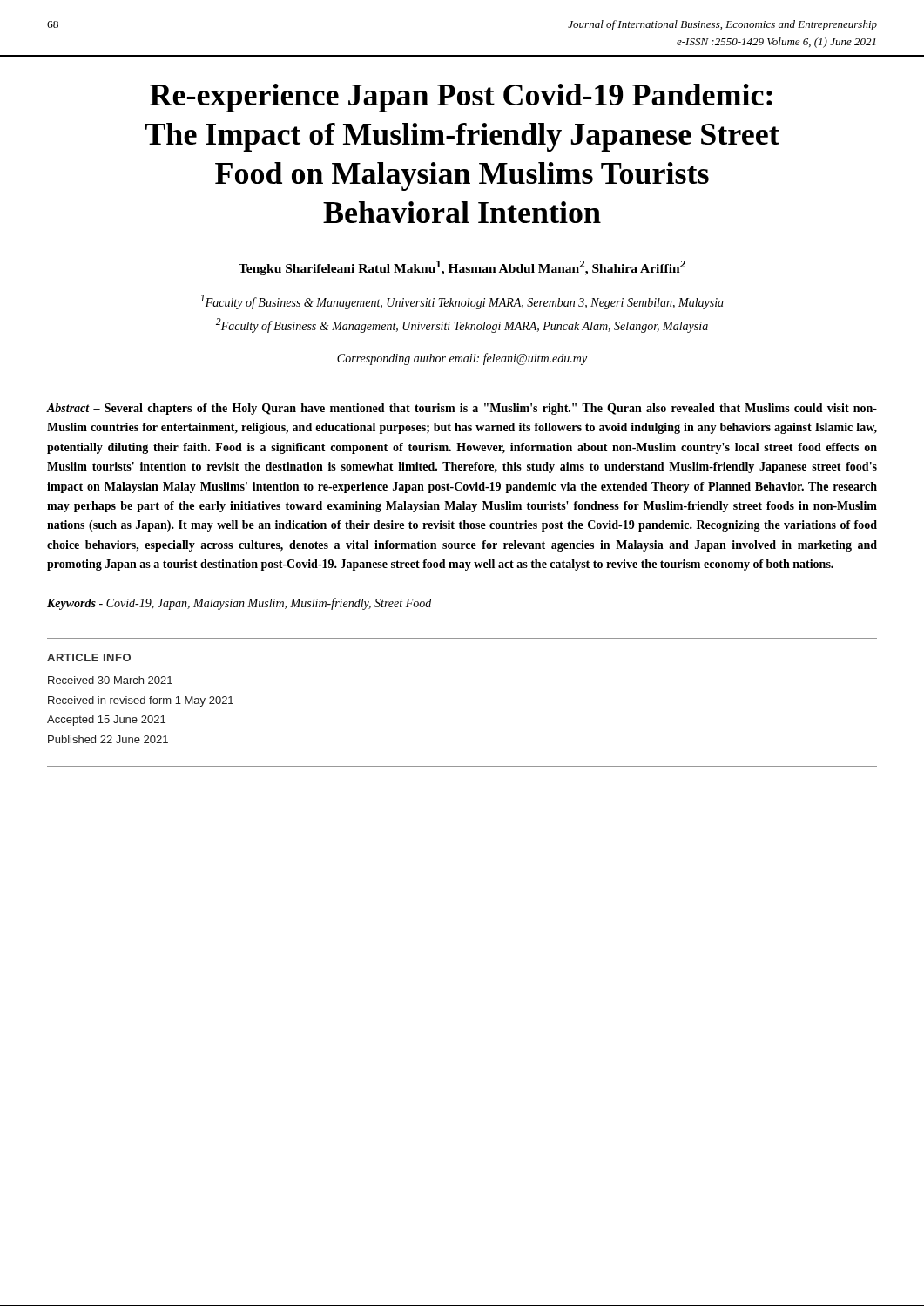
Task: Locate the text block that reads "Corresponding author email:"
Action: point(462,359)
